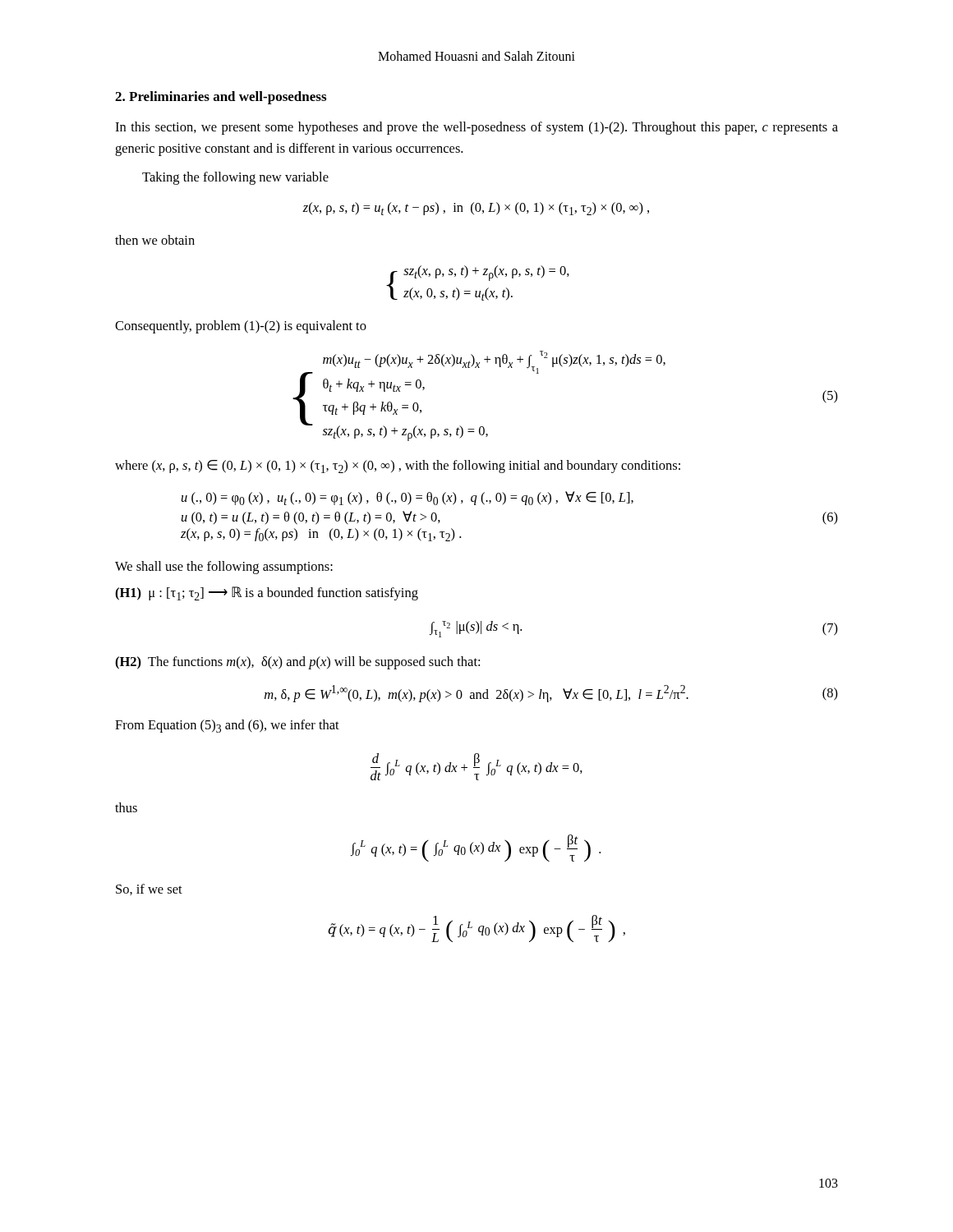Click on the text that reads "So, if we set"

click(x=149, y=889)
